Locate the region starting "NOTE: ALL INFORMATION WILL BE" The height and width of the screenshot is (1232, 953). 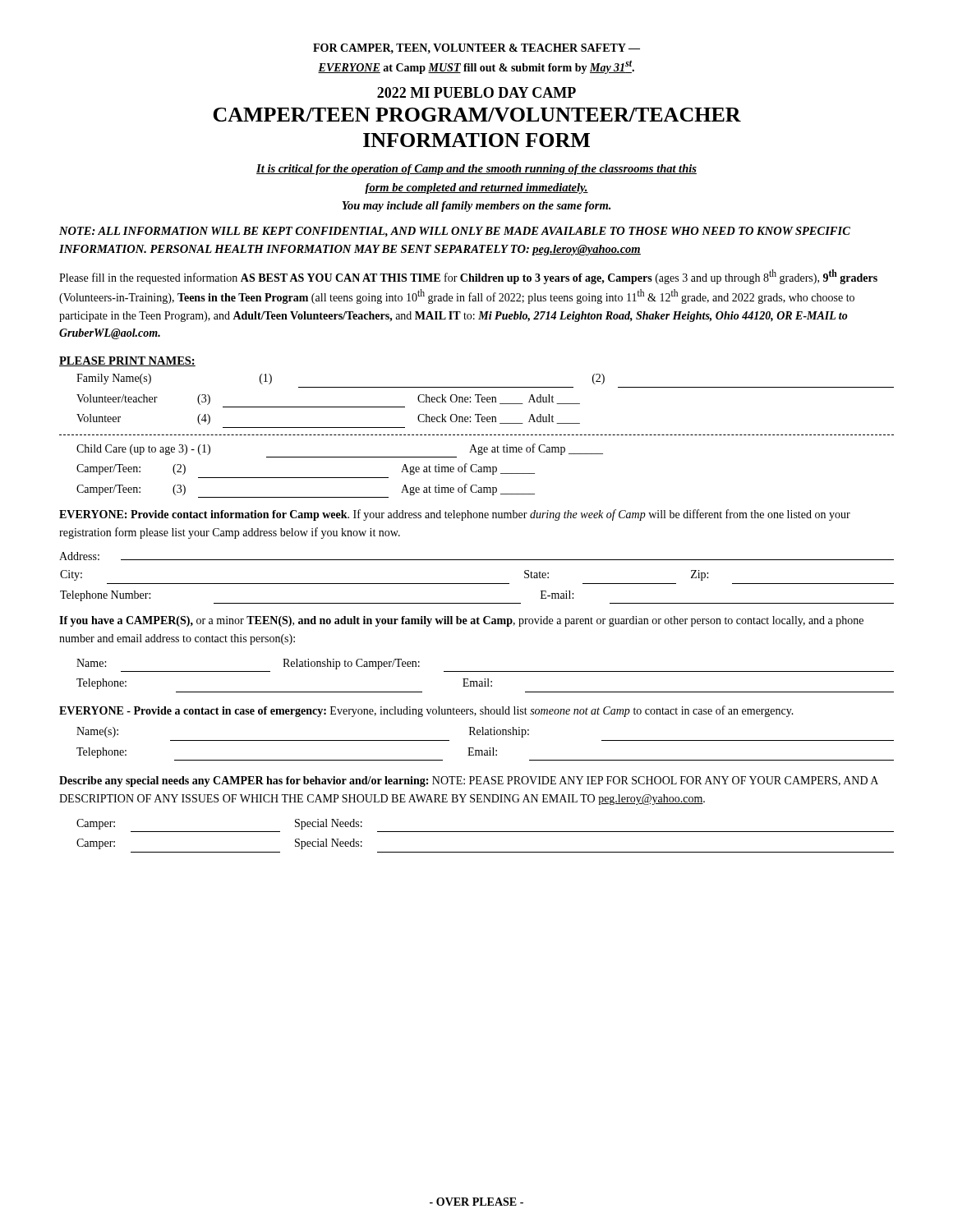click(455, 240)
